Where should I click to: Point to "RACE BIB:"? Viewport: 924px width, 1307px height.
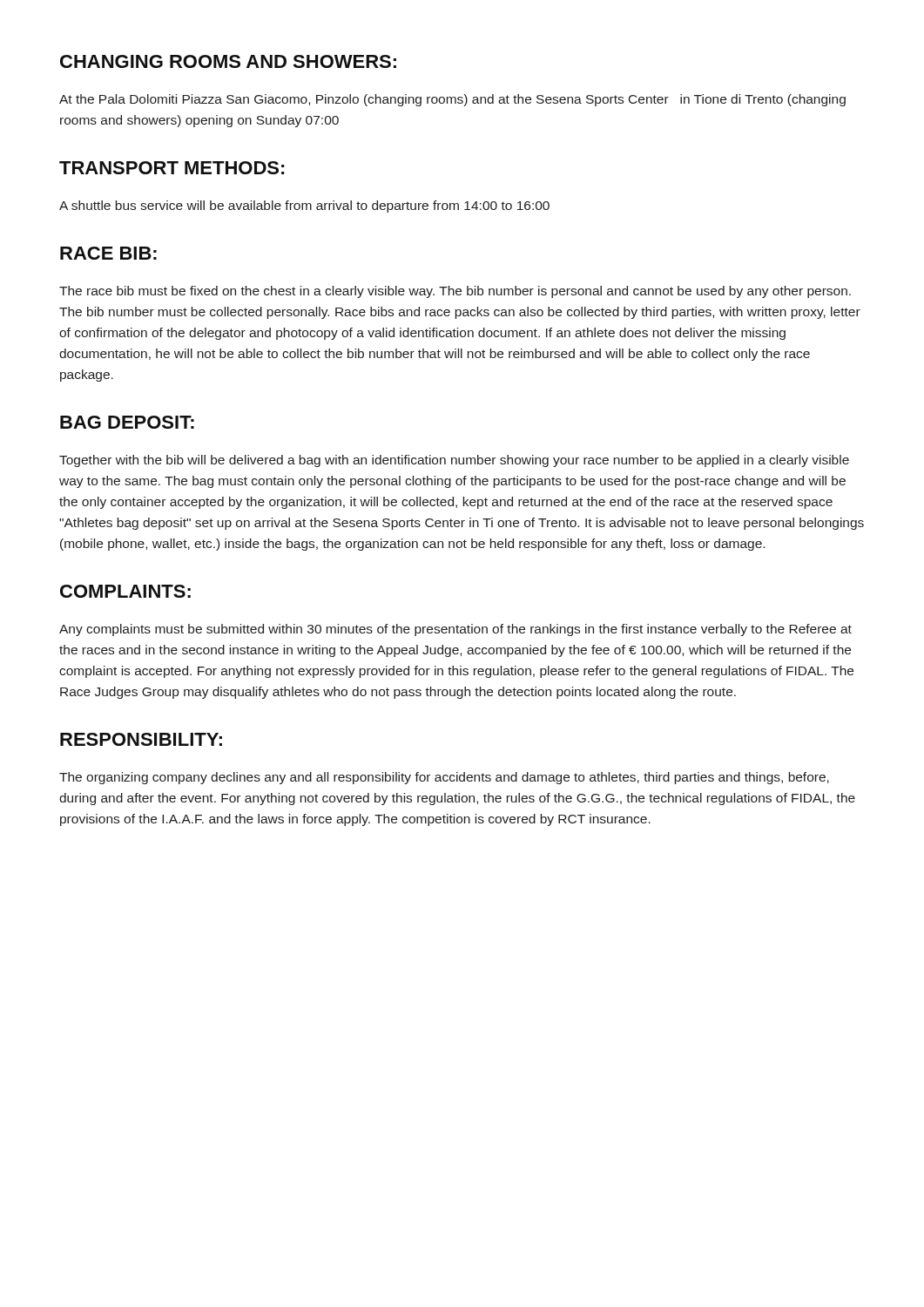[109, 253]
